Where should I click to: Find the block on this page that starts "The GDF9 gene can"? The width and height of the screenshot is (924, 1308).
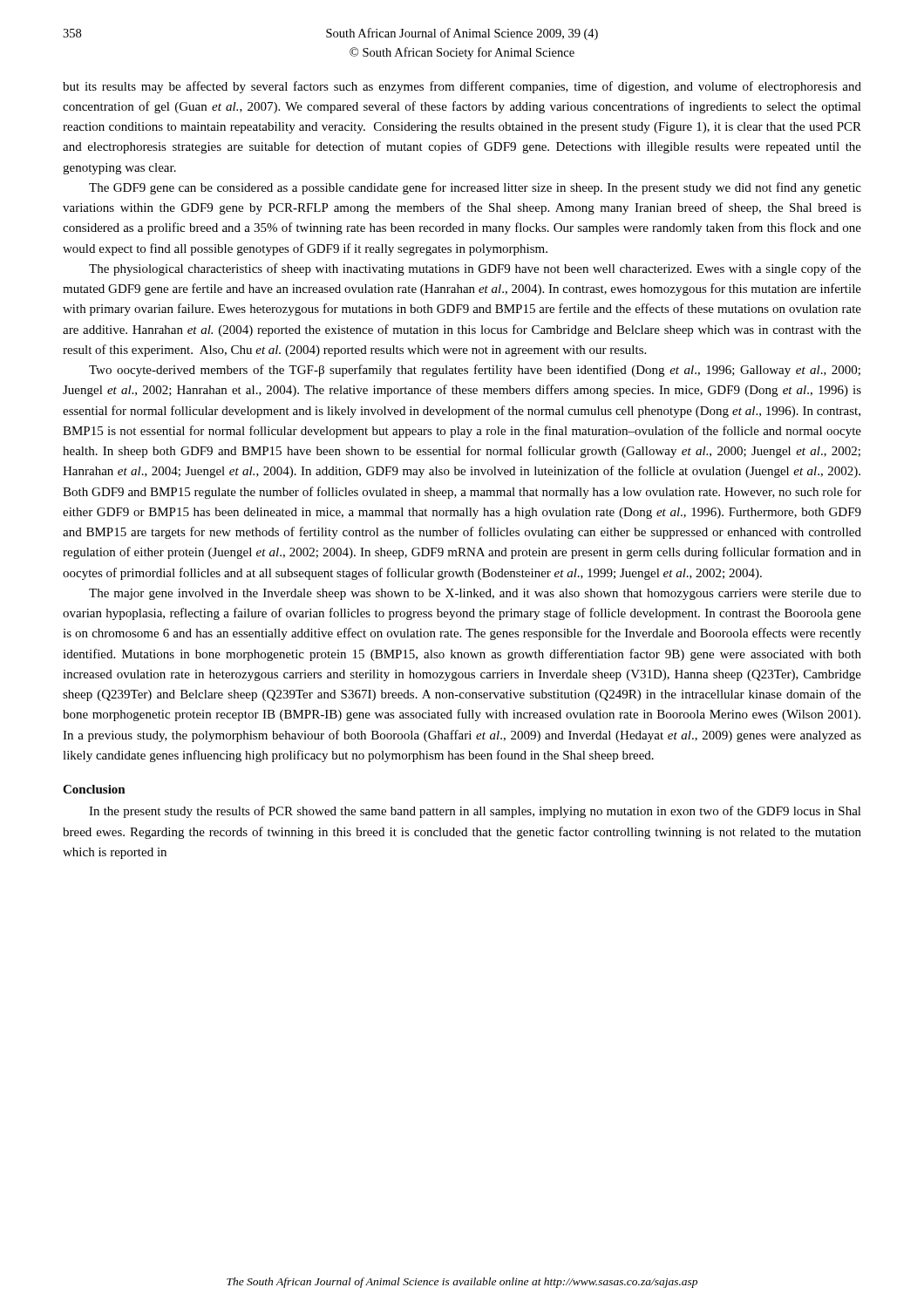(x=462, y=218)
